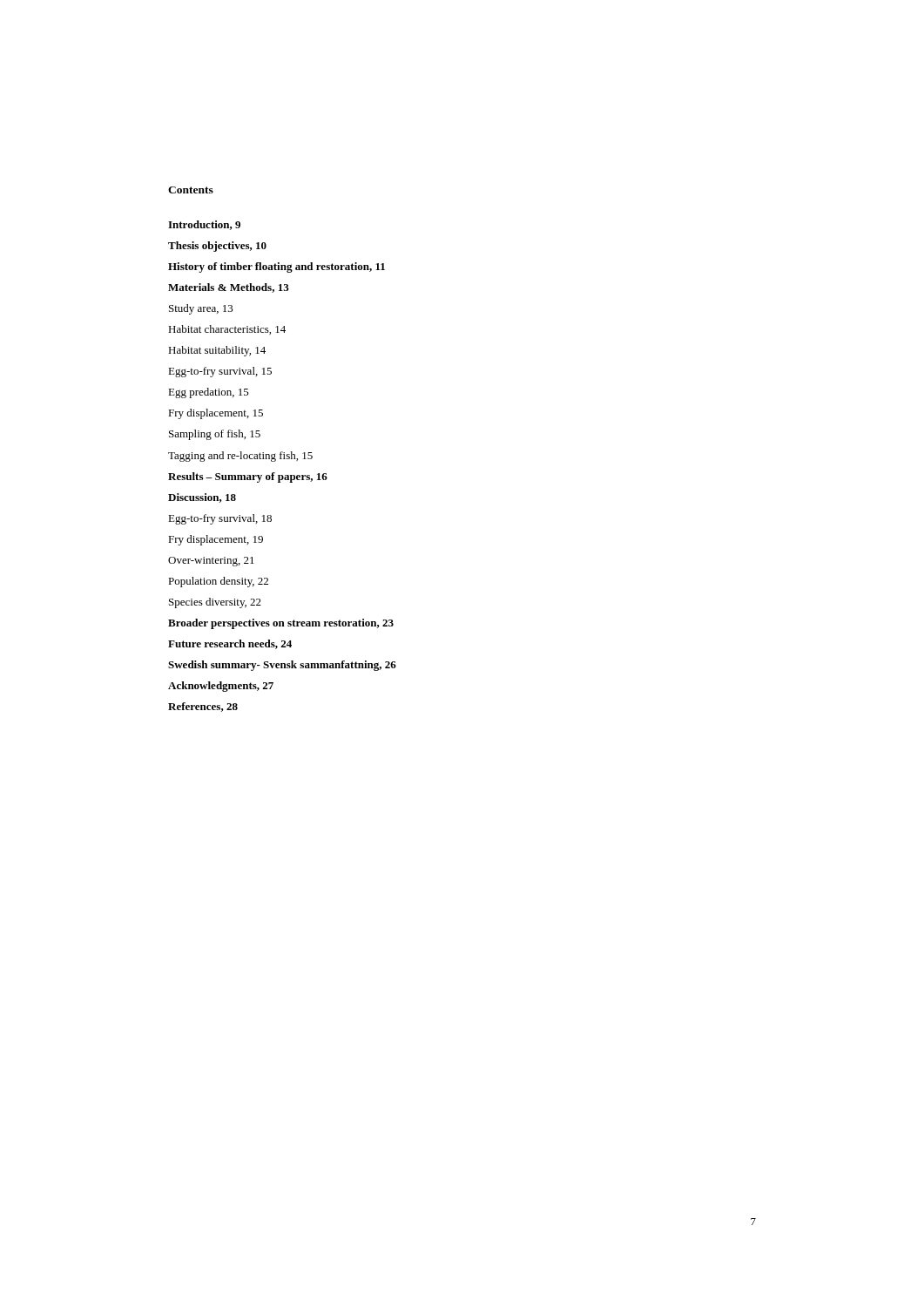The image size is (924, 1307).
Task: Find the list item containing "Swedish summary- Svensk sammanfattning, 26"
Action: click(x=282, y=664)
